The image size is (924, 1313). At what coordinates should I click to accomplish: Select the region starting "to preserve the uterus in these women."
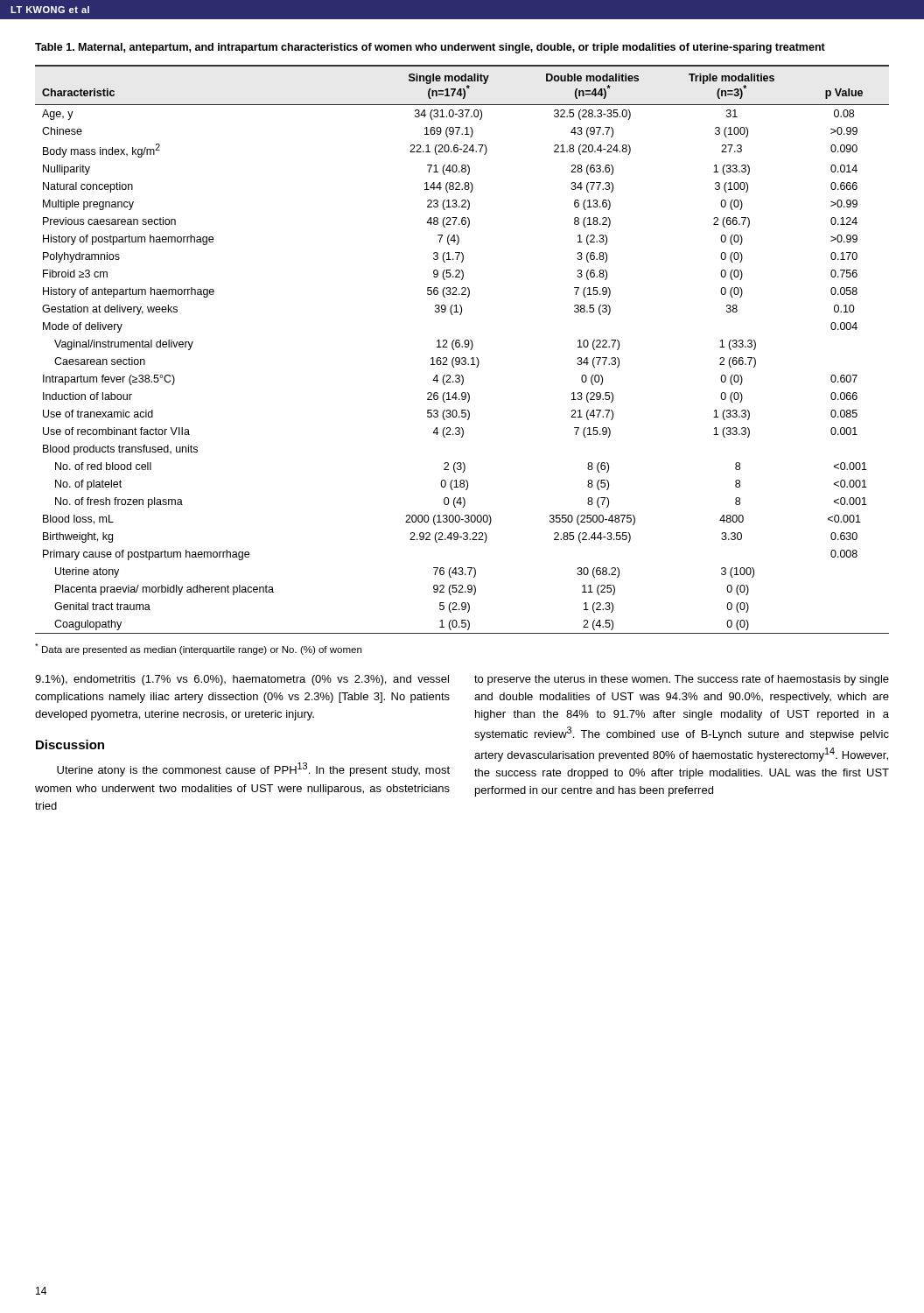682,734
